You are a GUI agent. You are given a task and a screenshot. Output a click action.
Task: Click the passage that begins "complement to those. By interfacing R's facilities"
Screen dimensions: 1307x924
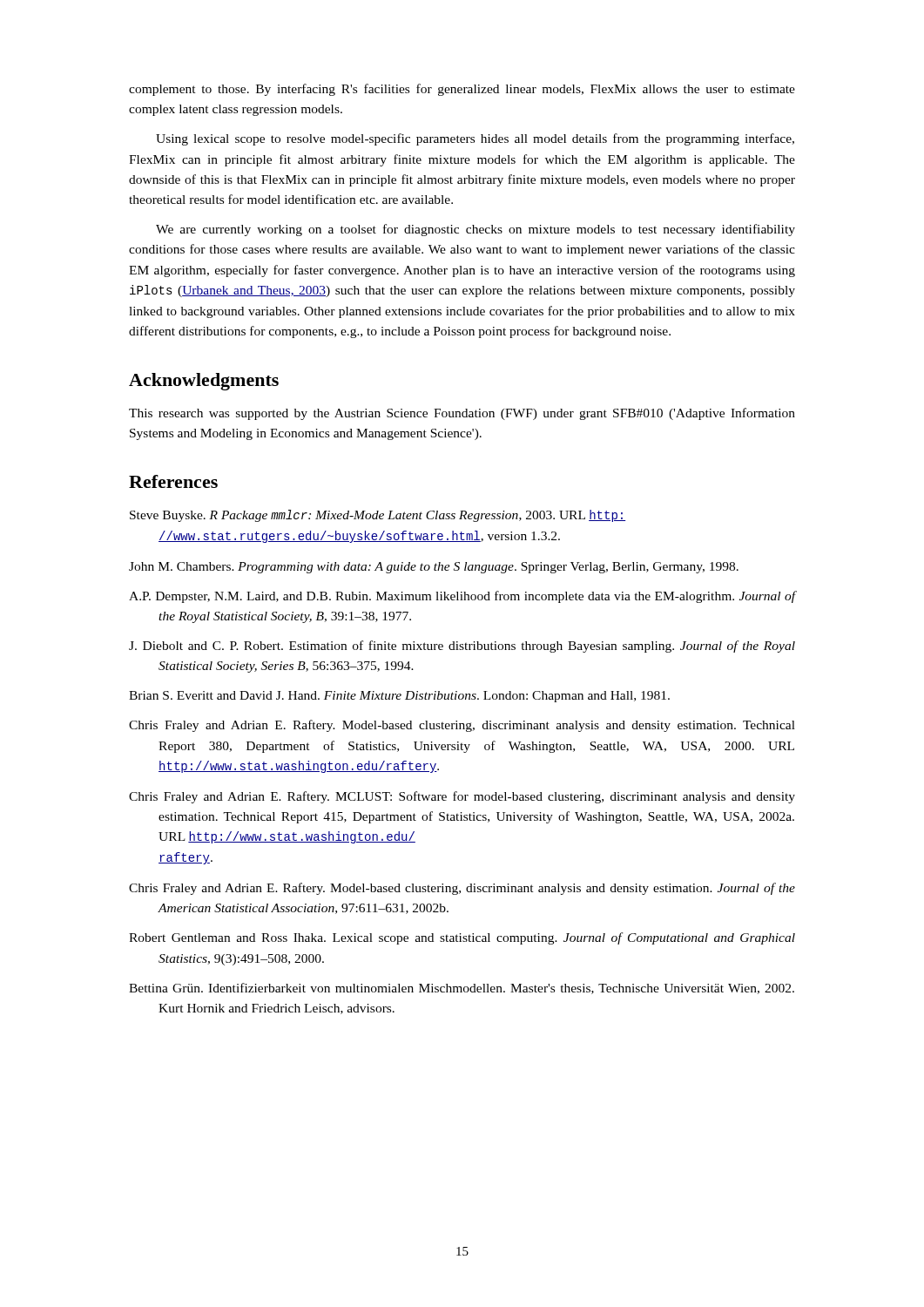pyautogui.click(x=462, y=99)
